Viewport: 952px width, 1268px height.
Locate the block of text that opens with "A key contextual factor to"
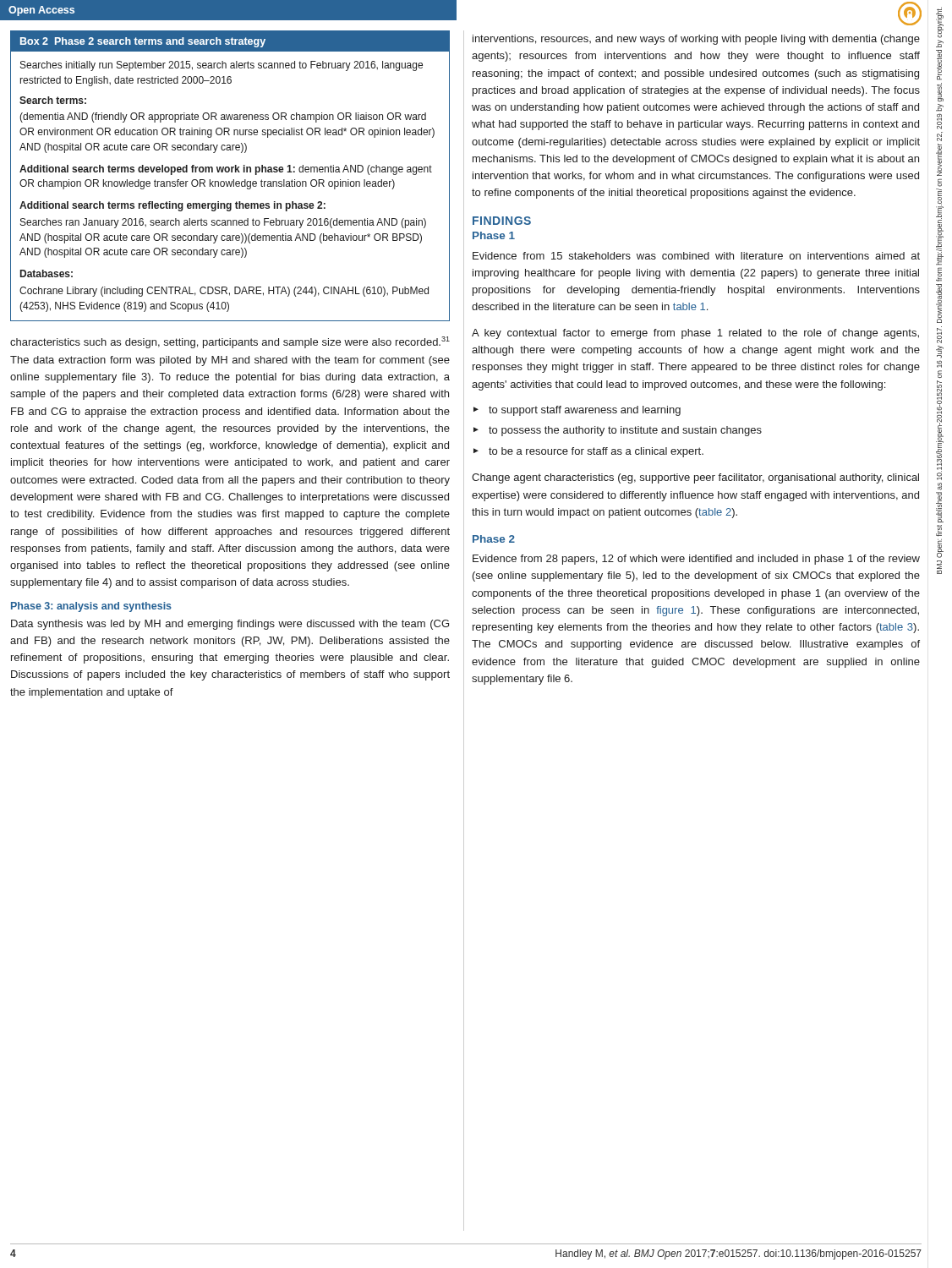click(x=696, y=358)
